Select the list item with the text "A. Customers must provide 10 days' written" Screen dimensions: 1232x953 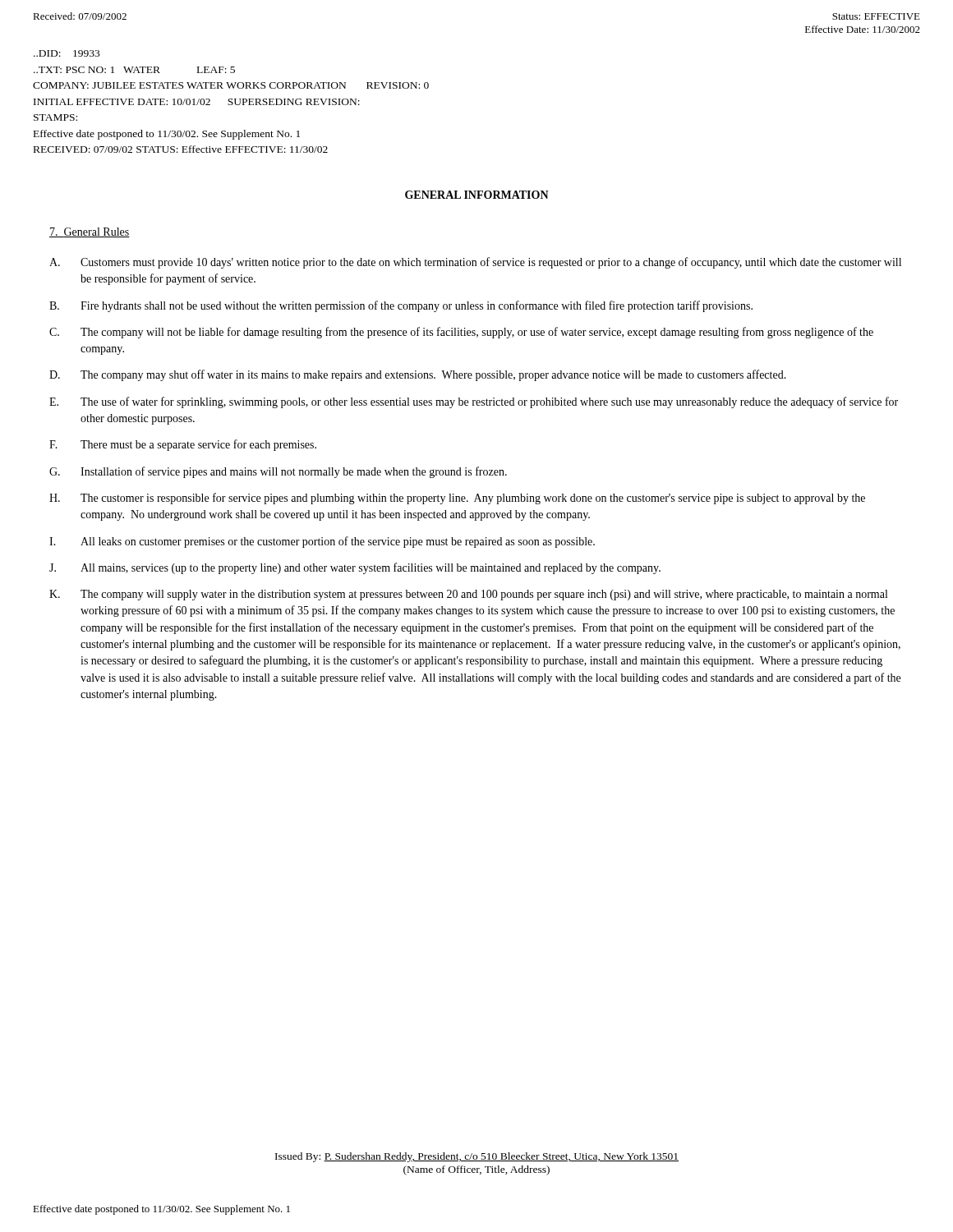coord(479,271)
